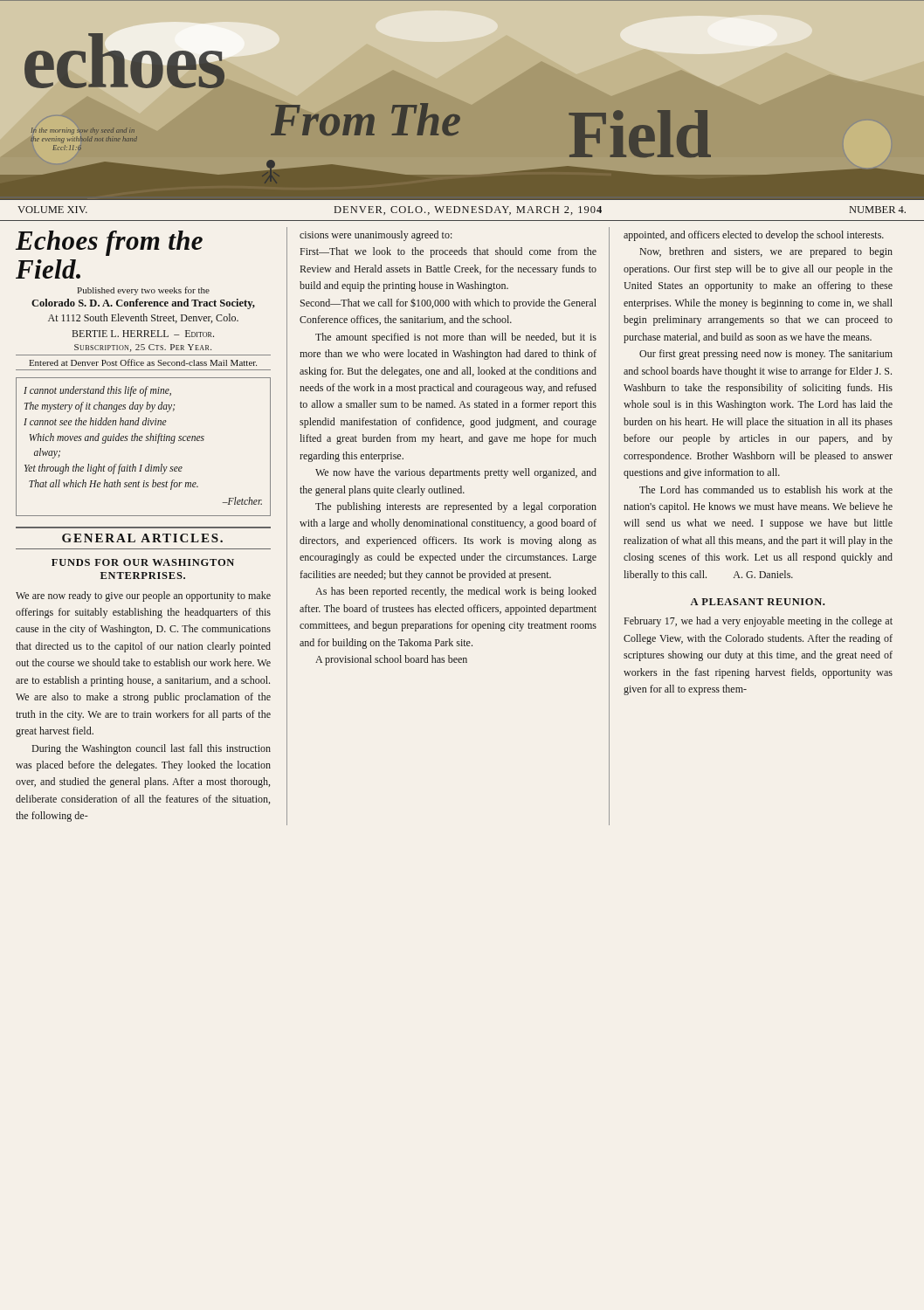Image resolution: width=924 pixels, height=1310 pixels.
Task: Locate the element starting "FUNDS FOR OUR WASHINGTONENTERPRISES."
Action: coord(143,569)
